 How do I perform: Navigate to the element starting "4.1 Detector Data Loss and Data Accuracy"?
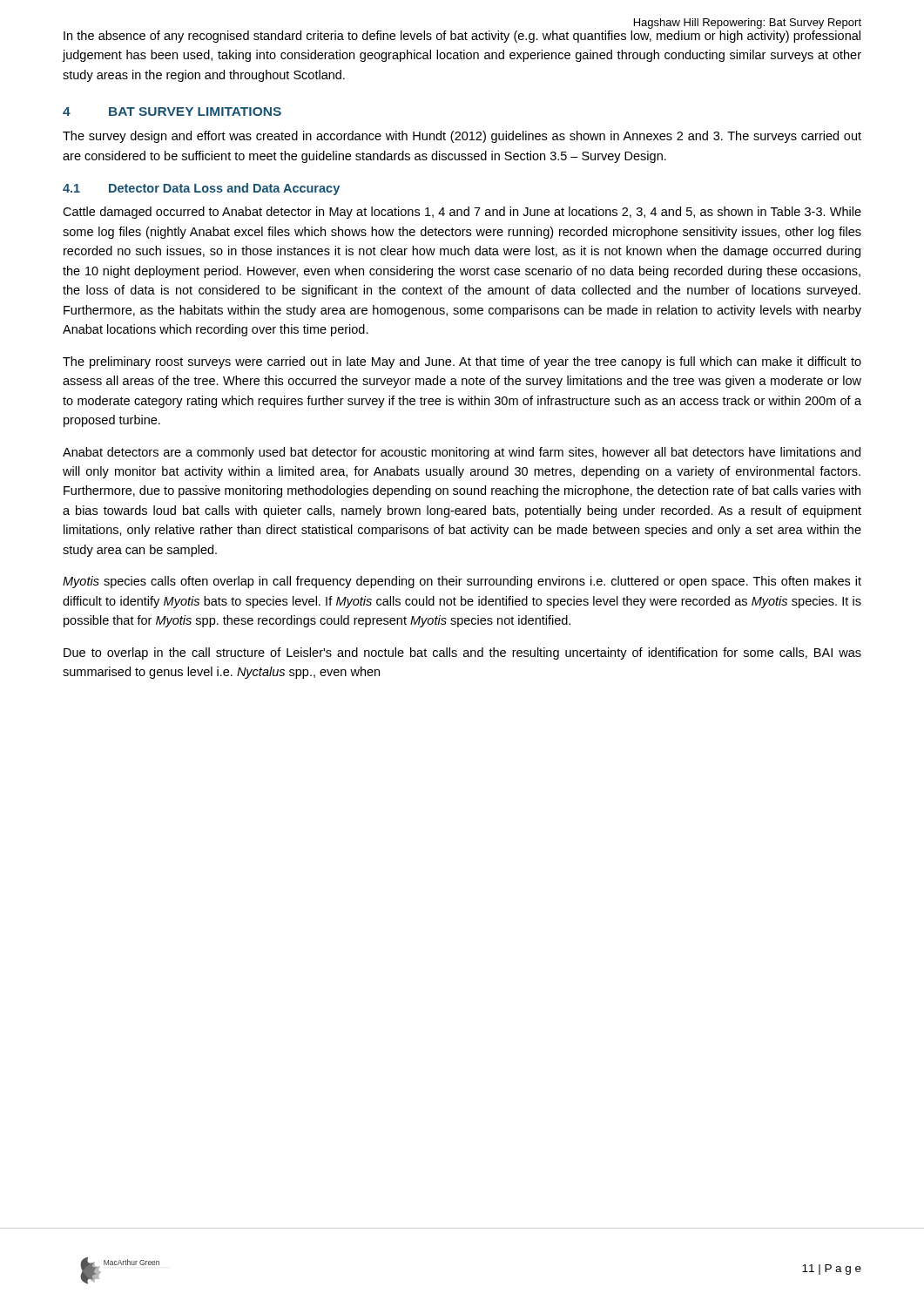tap(201, 189)
